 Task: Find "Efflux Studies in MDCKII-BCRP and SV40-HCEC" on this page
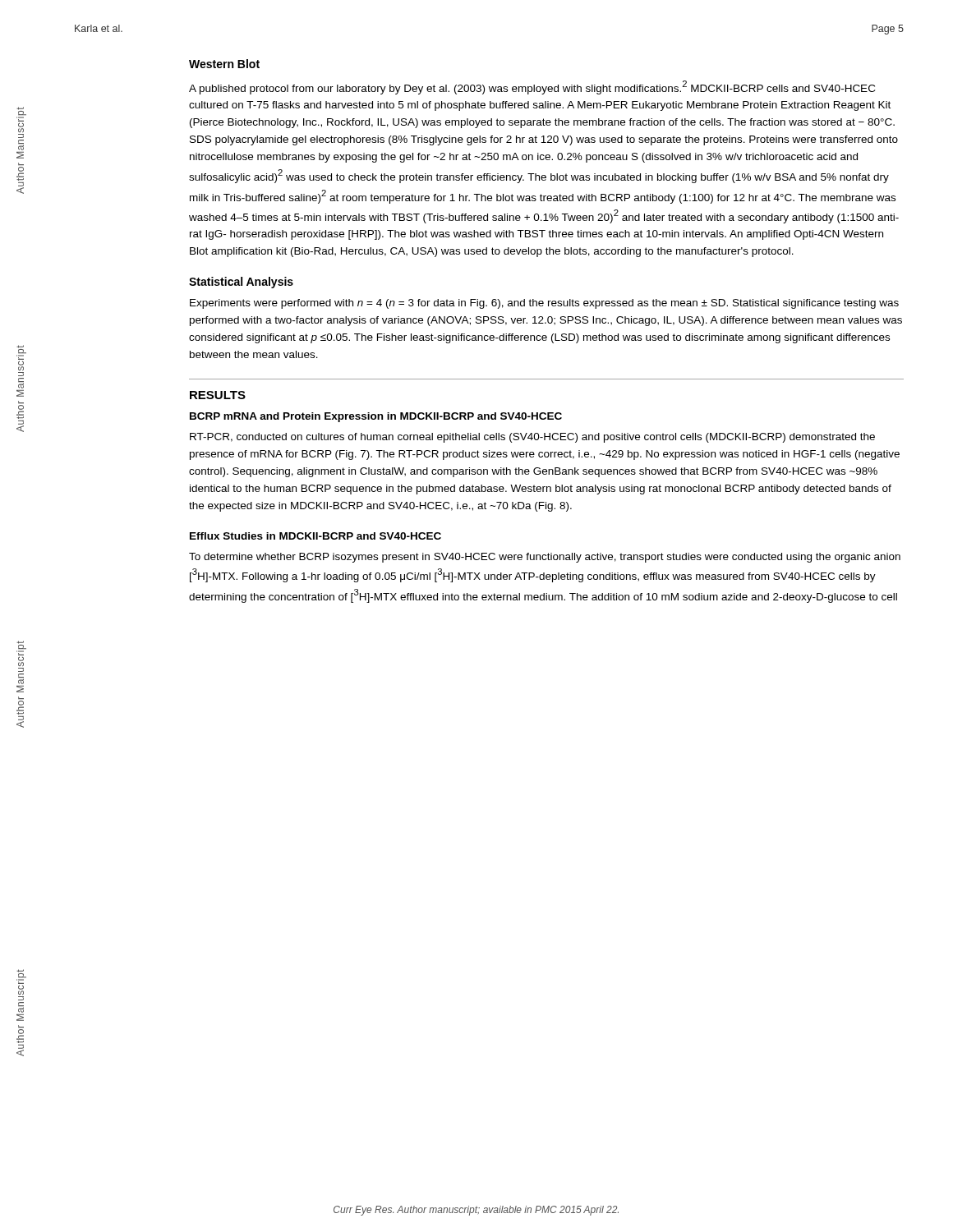tap(315, 536)
